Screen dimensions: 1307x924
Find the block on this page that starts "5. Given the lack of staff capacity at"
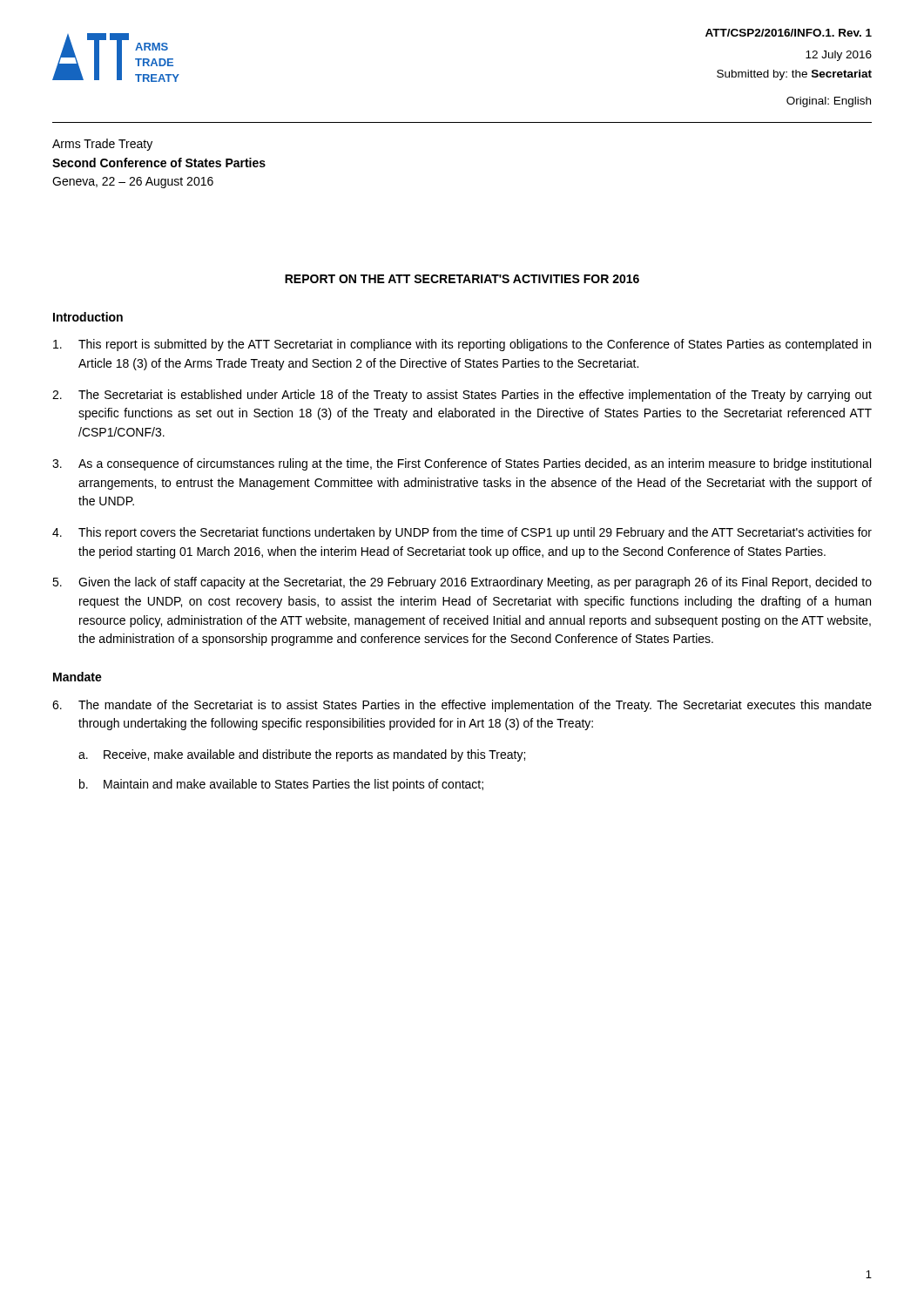click(462, 611)
